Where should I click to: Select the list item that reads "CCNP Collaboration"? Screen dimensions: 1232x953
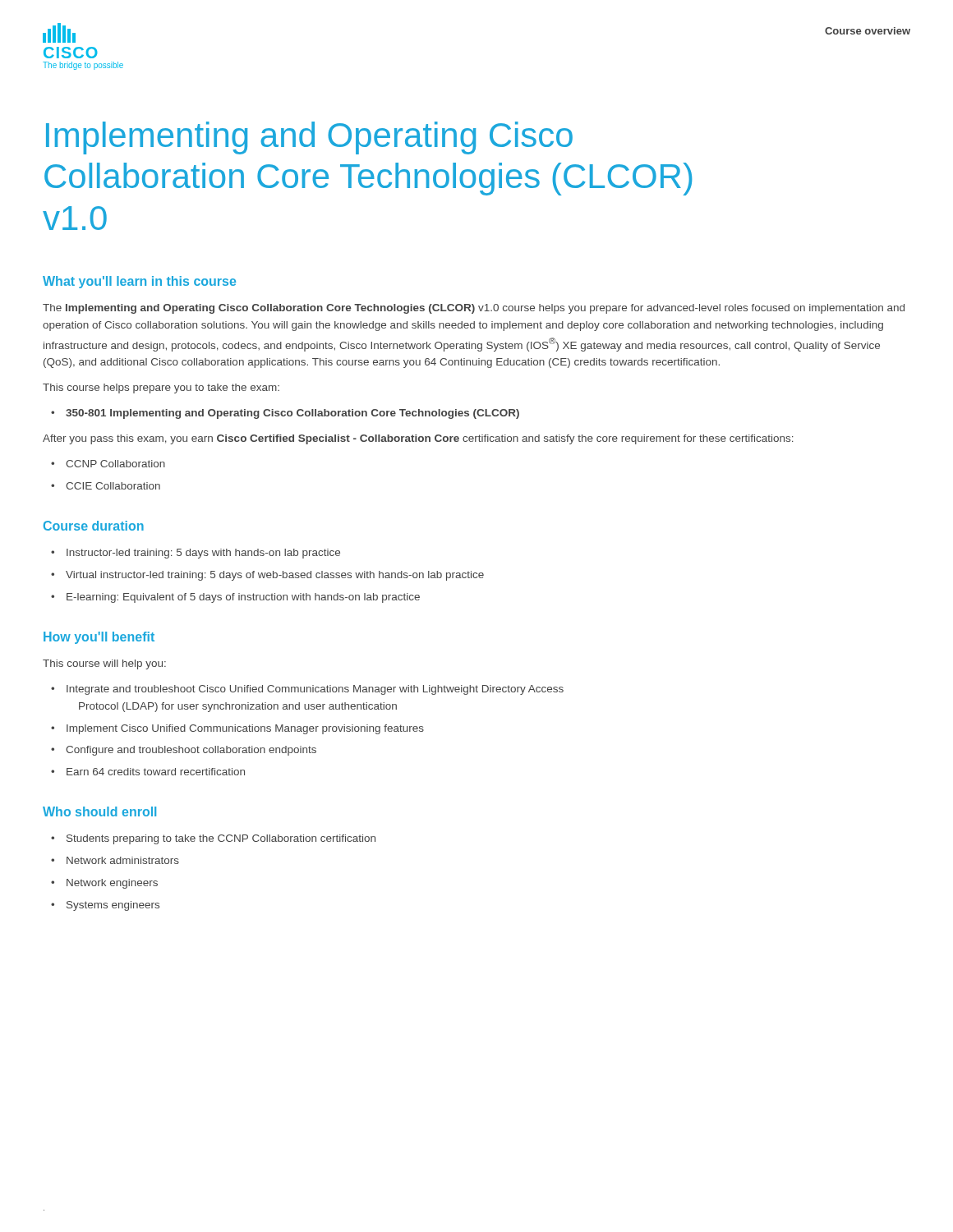pos(116,464)
